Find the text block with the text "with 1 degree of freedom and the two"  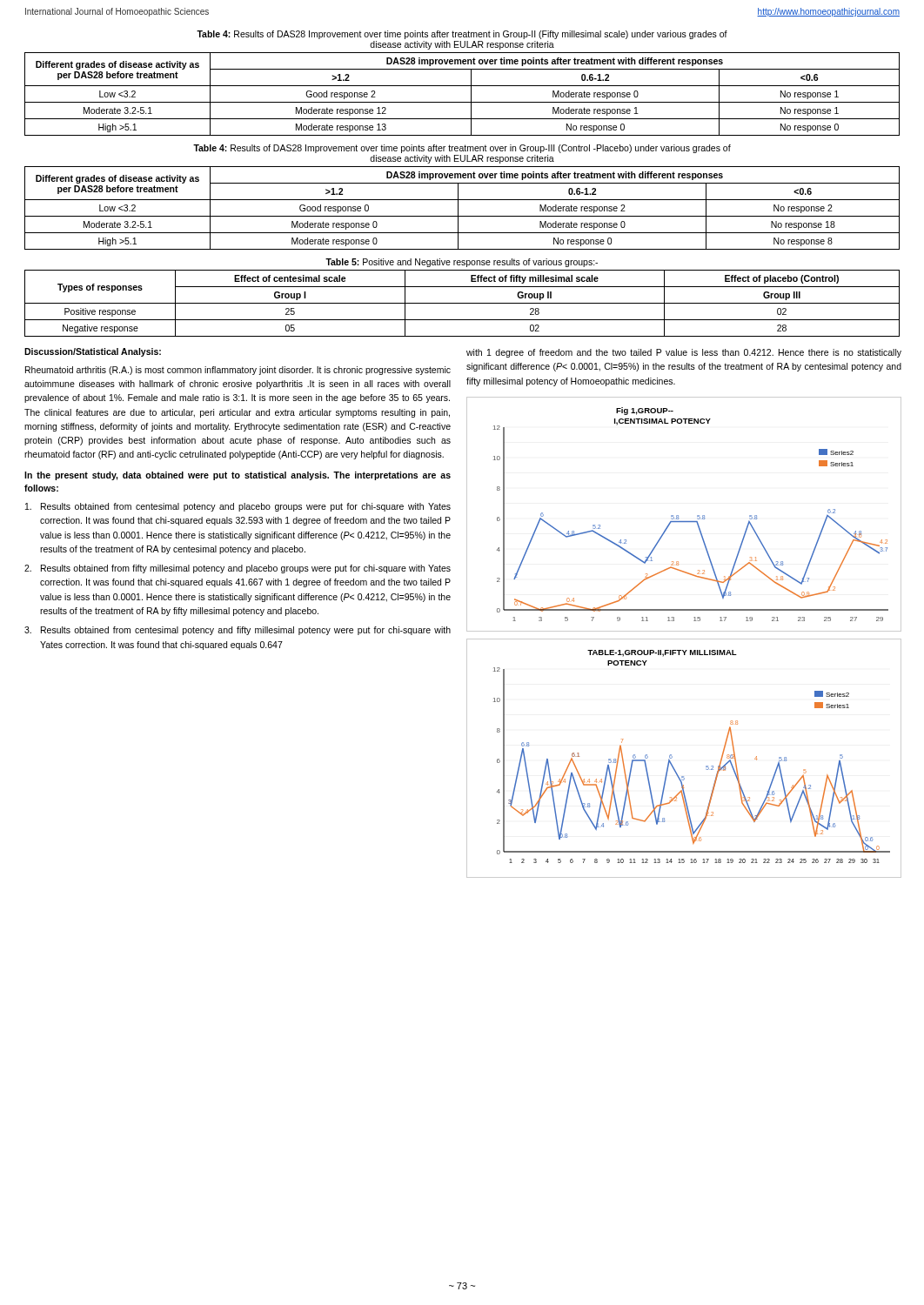click(684, 367)
